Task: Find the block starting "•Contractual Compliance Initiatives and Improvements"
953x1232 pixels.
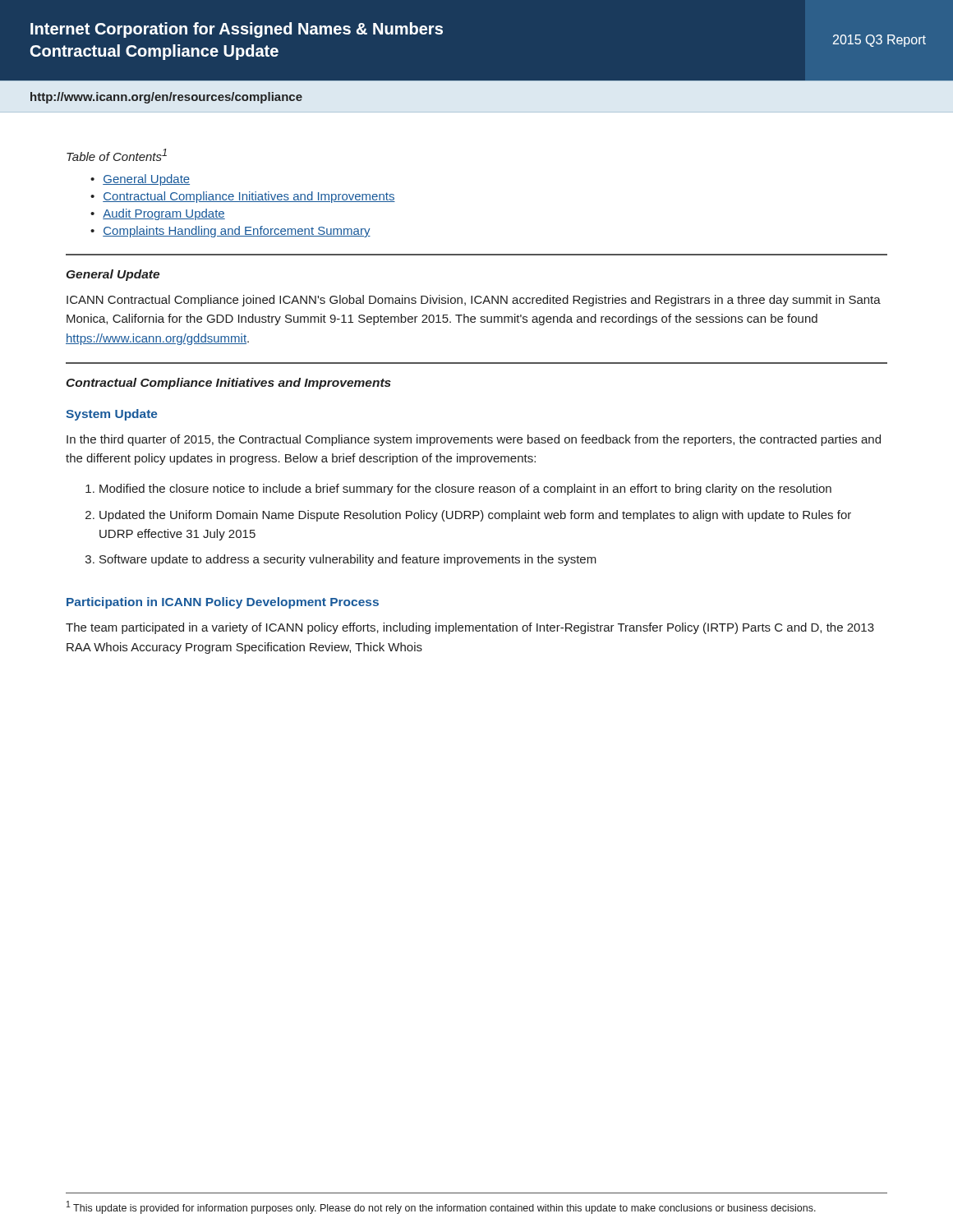Action: point(243,196)
